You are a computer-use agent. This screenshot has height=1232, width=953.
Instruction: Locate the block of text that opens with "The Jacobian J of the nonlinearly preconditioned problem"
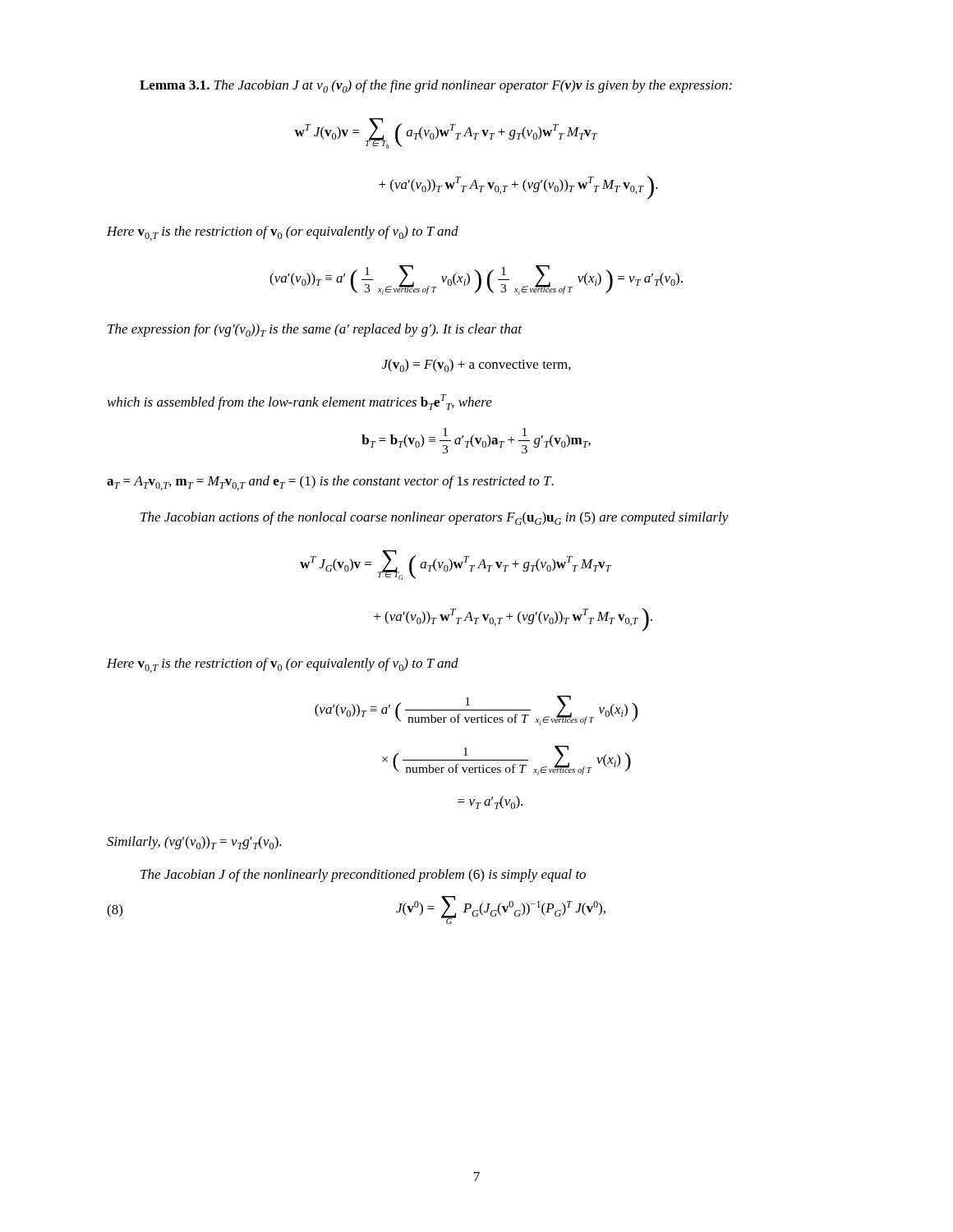click(x=363, y=874)
